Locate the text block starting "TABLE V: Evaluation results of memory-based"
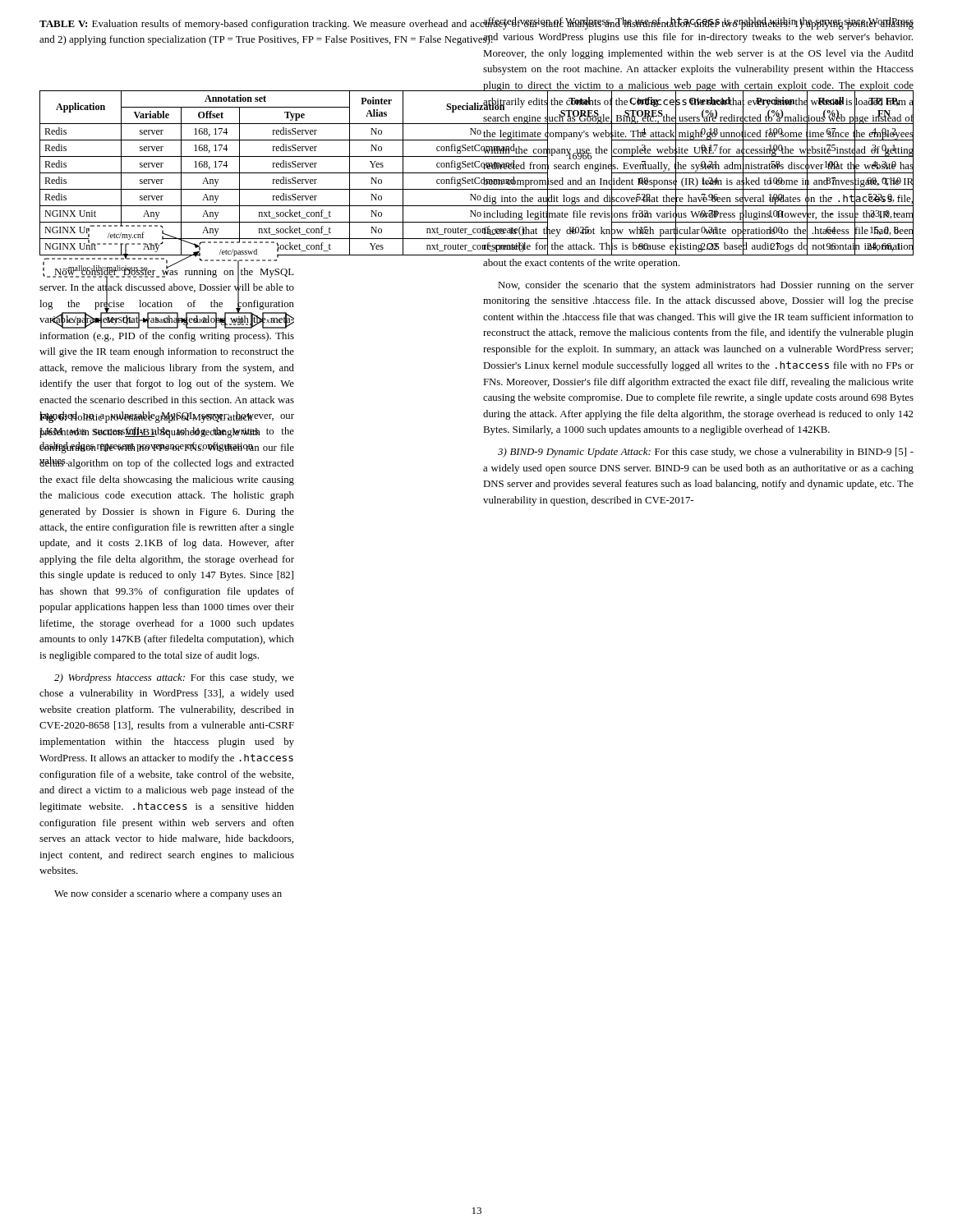 (476, 31)
